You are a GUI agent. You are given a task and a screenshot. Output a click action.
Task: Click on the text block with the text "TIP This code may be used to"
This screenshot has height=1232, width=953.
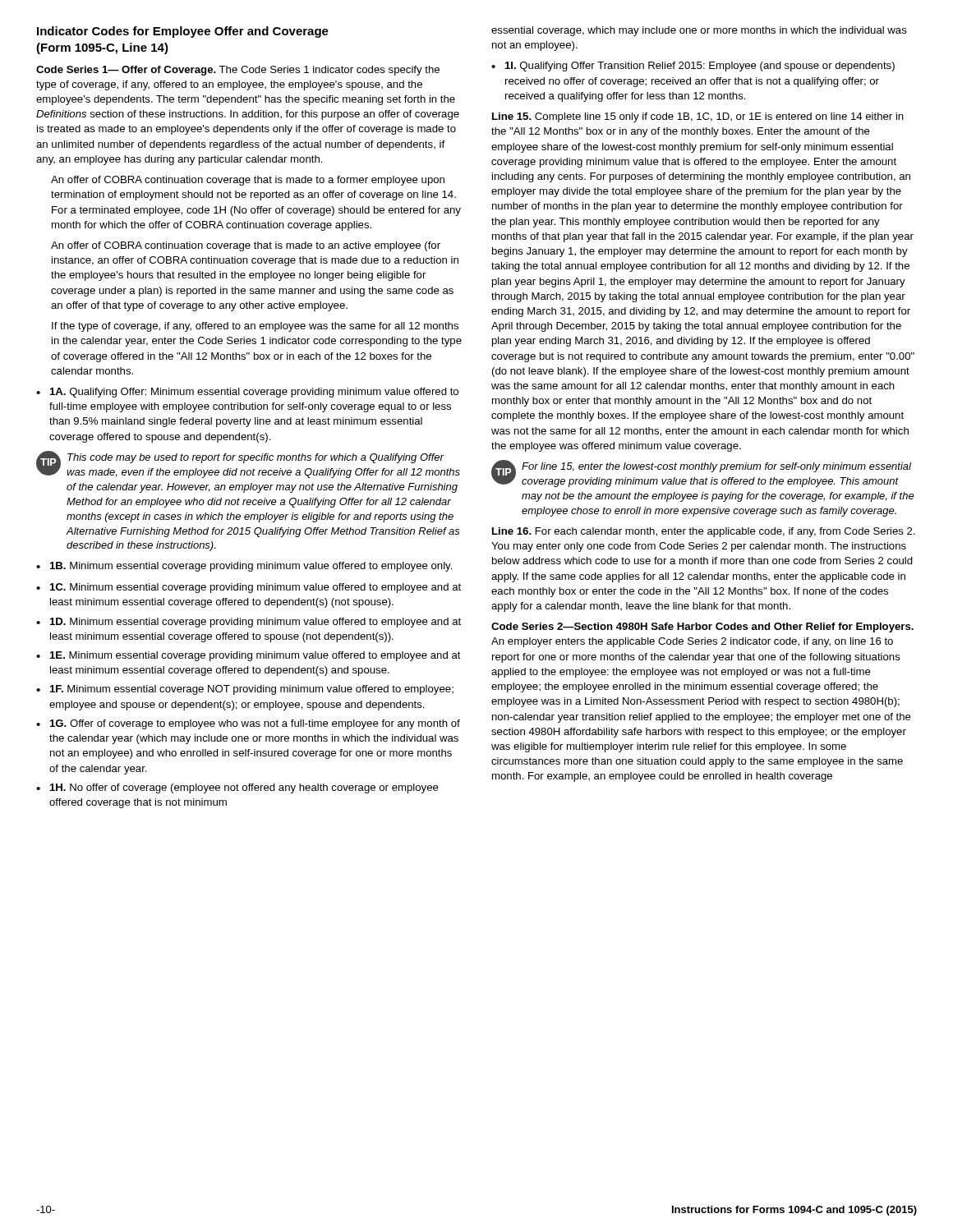(249, 501)
